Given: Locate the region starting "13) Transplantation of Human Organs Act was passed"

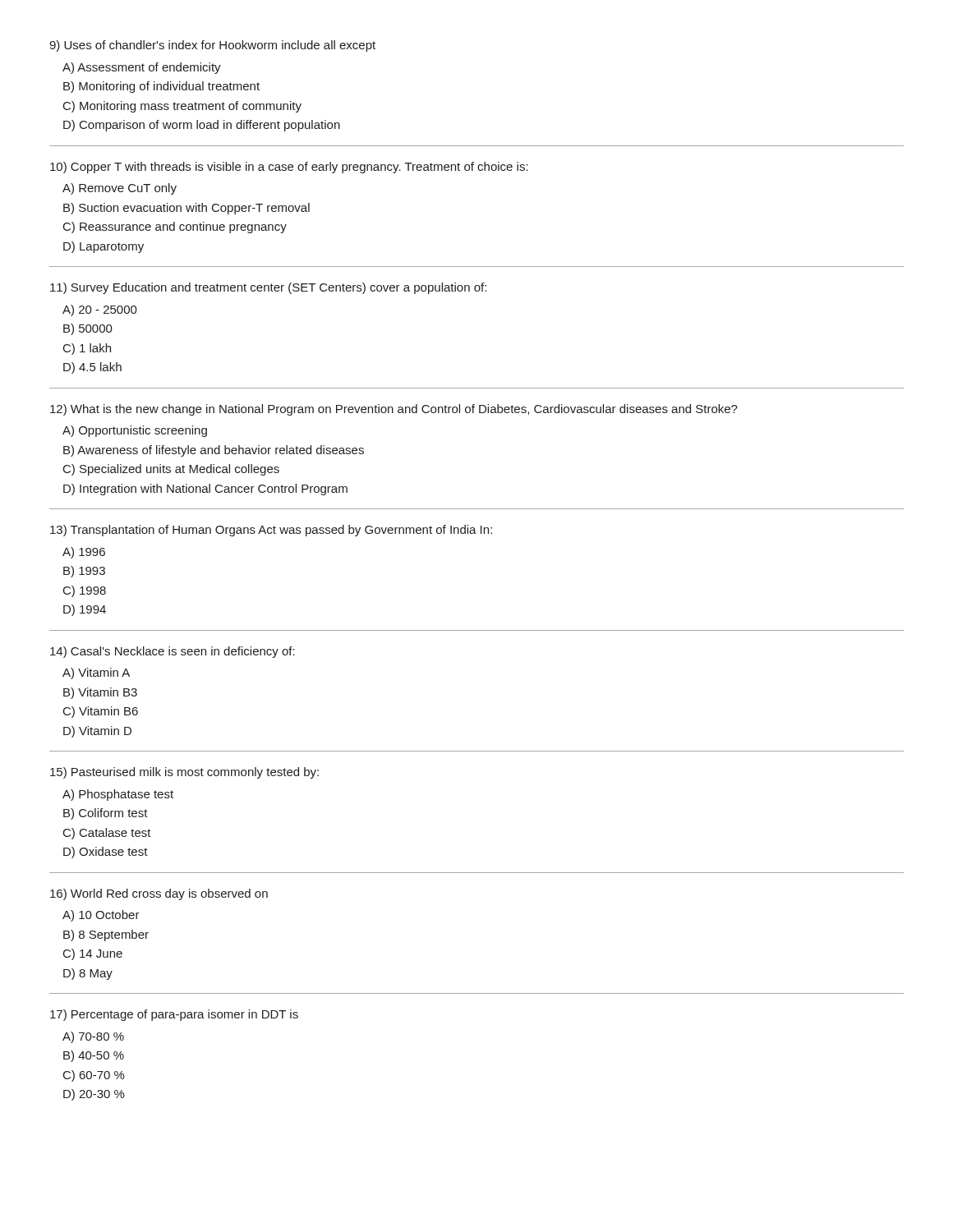Looking at the screenshot, I should [271, 531].
